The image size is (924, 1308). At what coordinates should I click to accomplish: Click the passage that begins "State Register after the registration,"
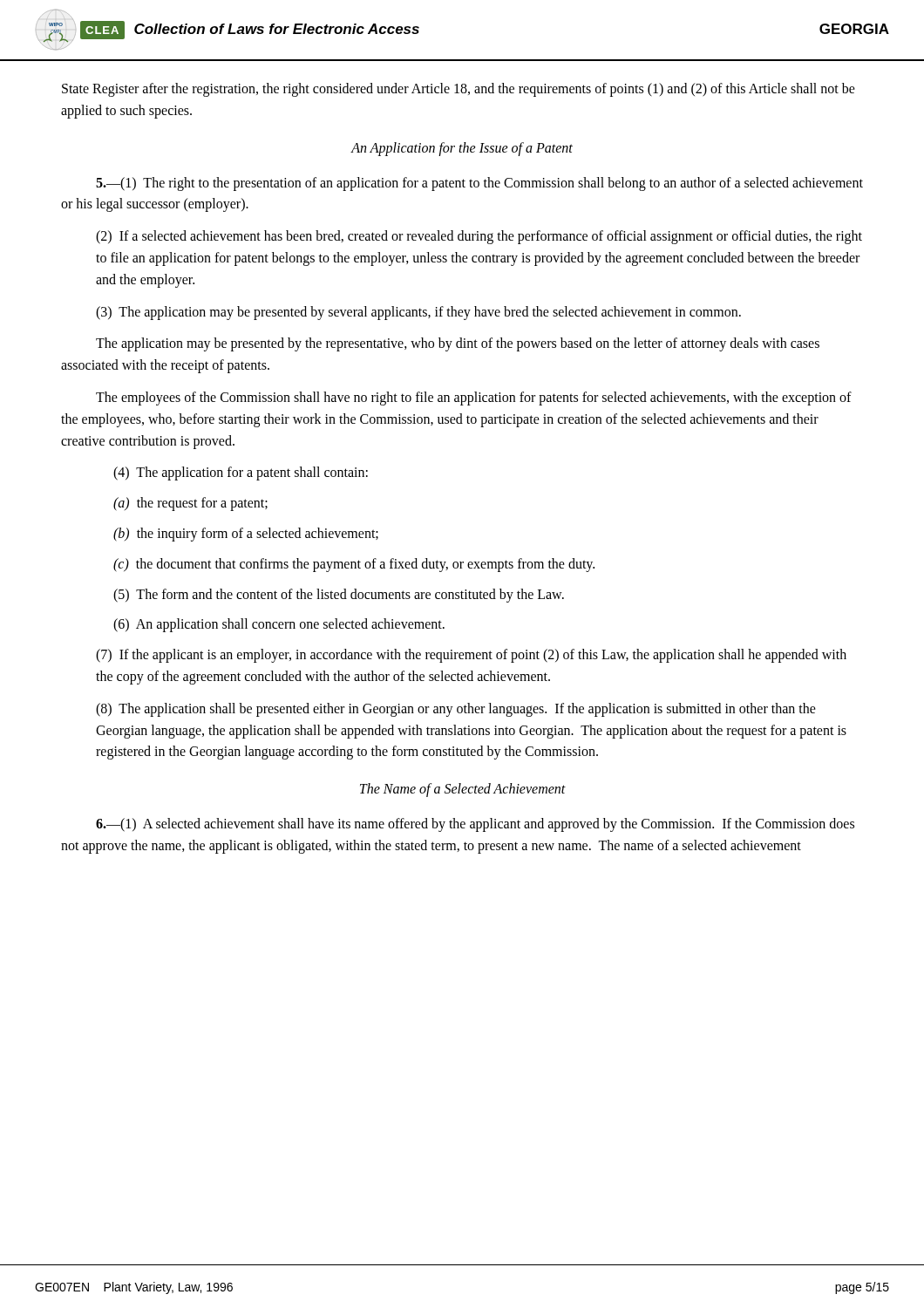coord(458,99)
